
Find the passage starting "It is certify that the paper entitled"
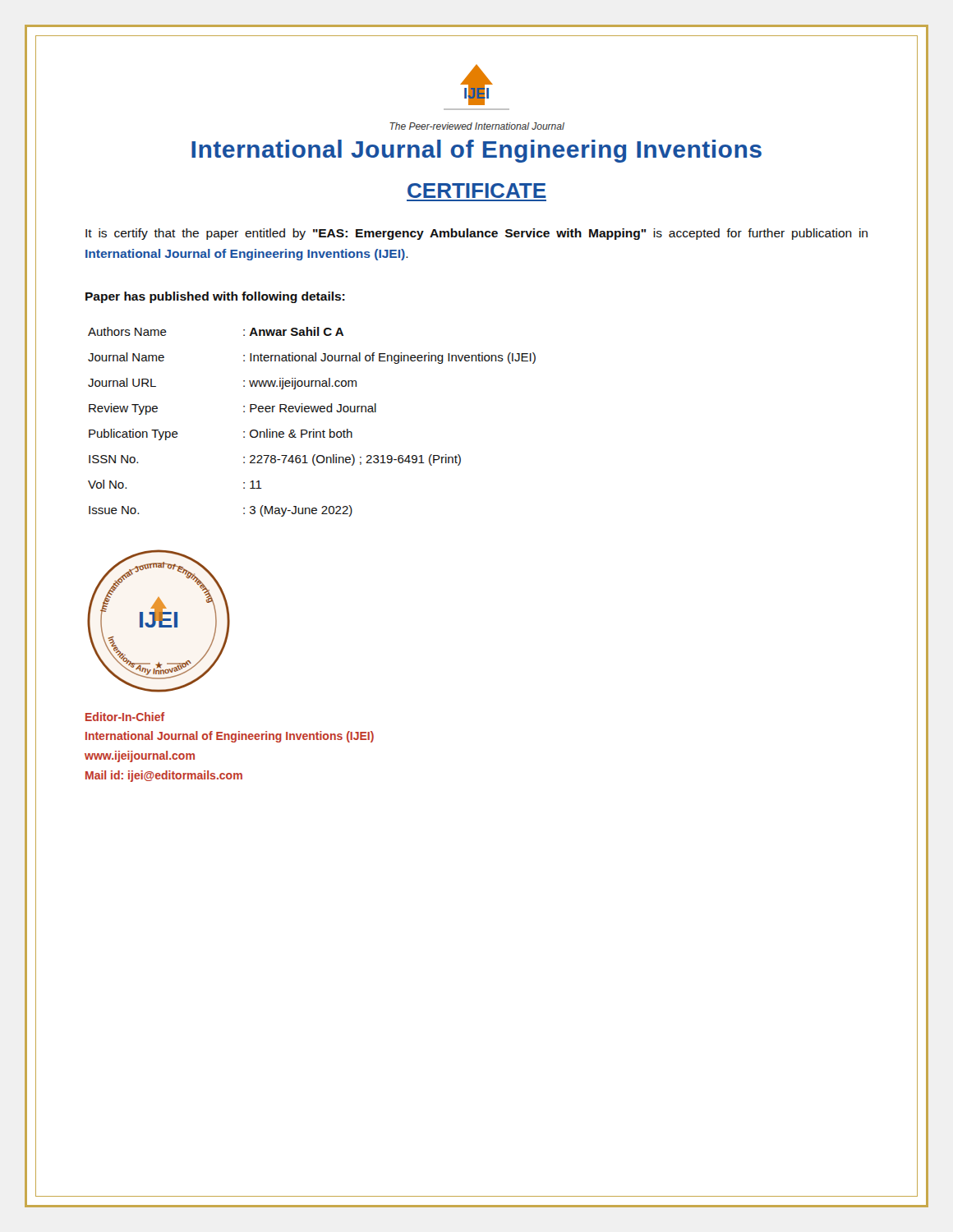click(476, 243)
